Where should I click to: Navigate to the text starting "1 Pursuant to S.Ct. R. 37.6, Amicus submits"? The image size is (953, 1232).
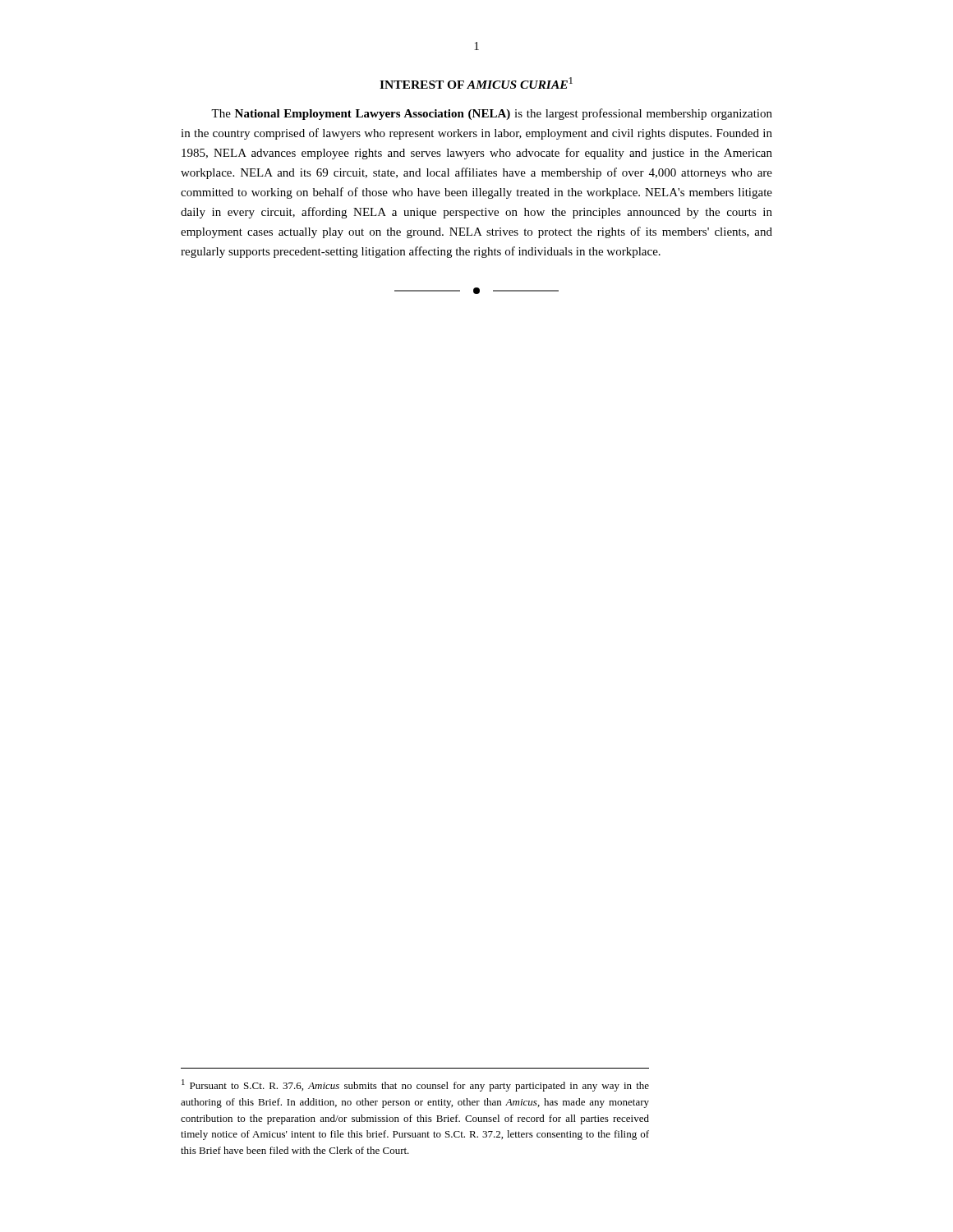click(x=415, y=1117)
